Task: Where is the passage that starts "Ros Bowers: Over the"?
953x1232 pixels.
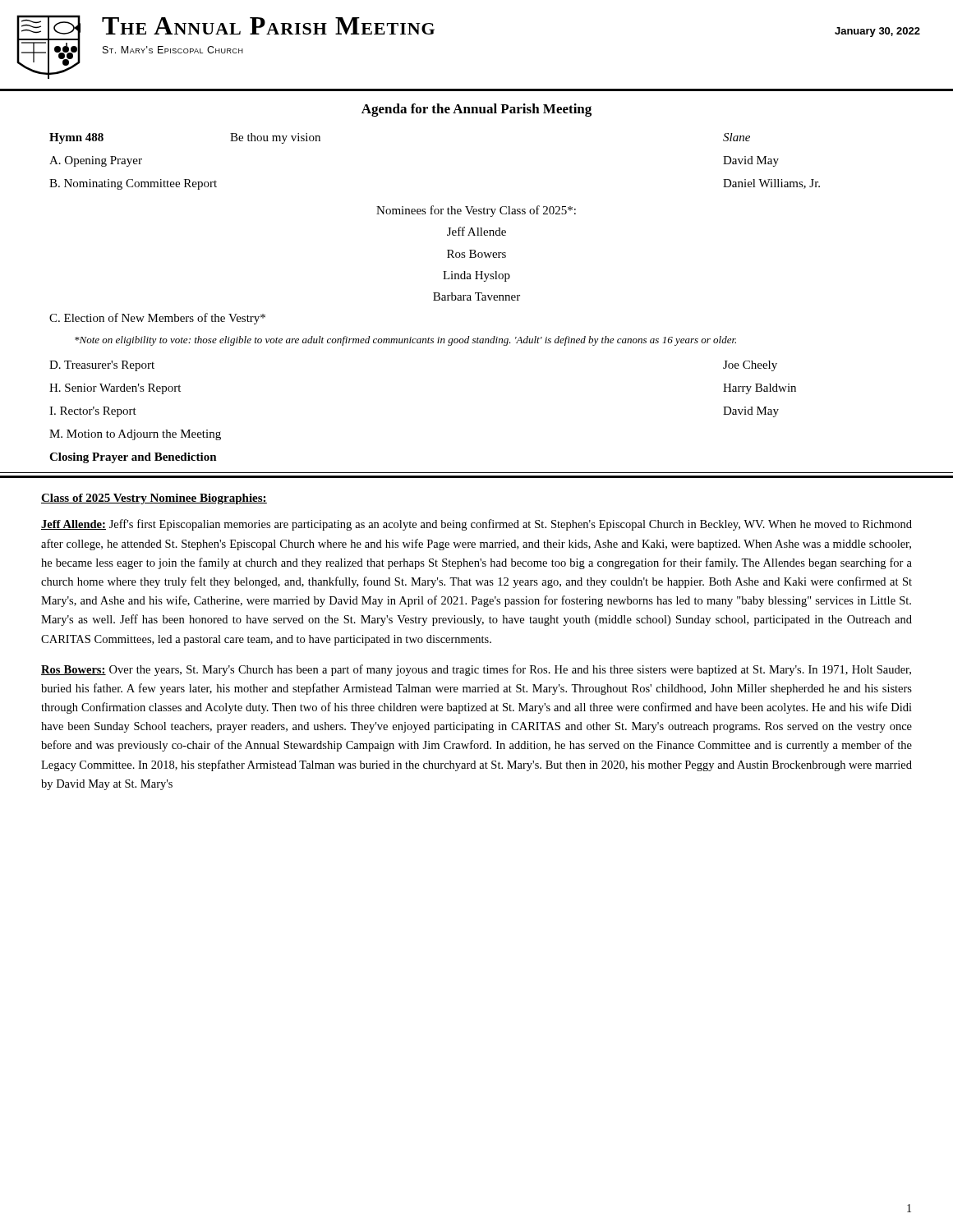Action: pyautogui.click(x=476, y=726)
